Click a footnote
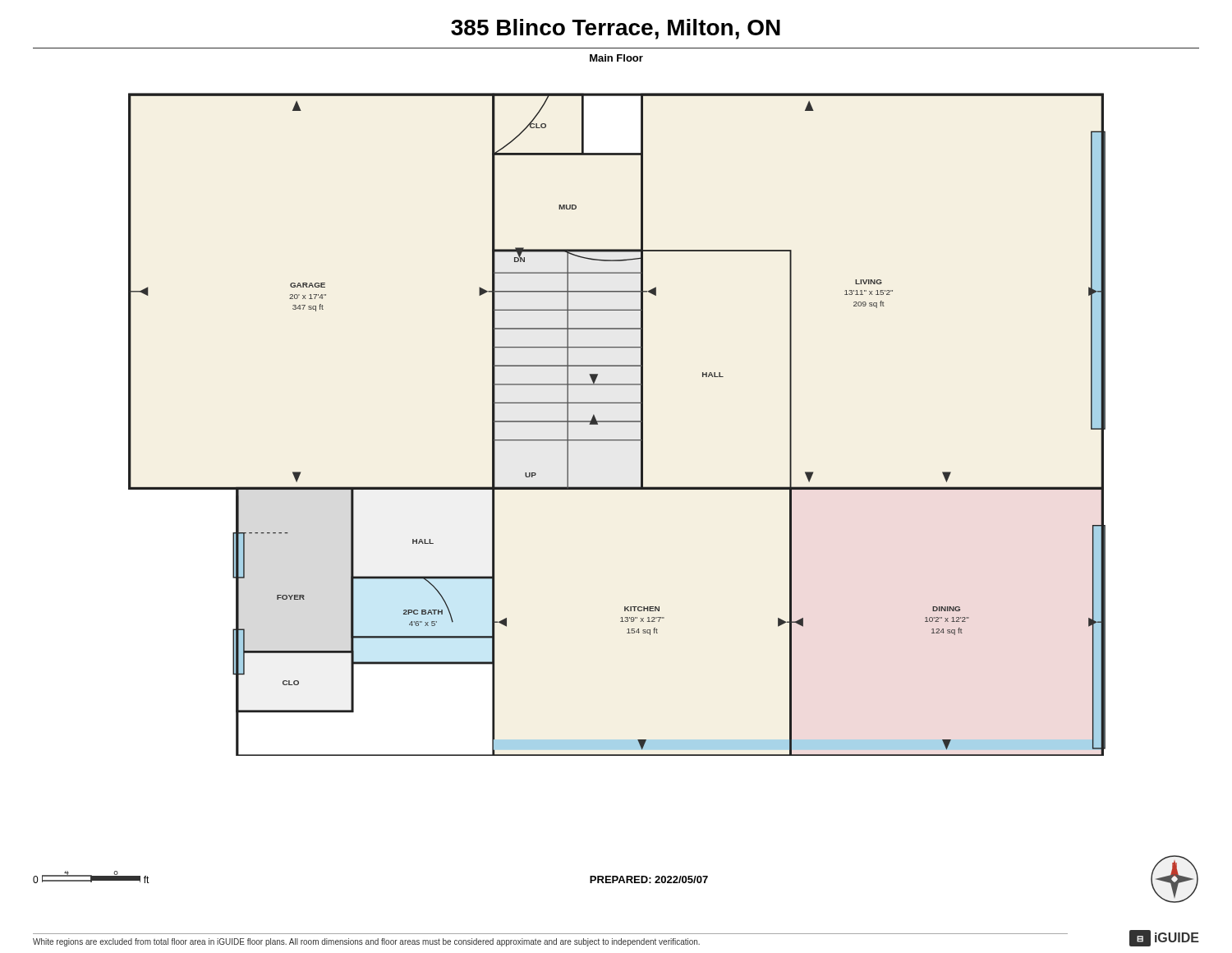1232x953 pixels. pyautogui.click(x=367, y=942)
